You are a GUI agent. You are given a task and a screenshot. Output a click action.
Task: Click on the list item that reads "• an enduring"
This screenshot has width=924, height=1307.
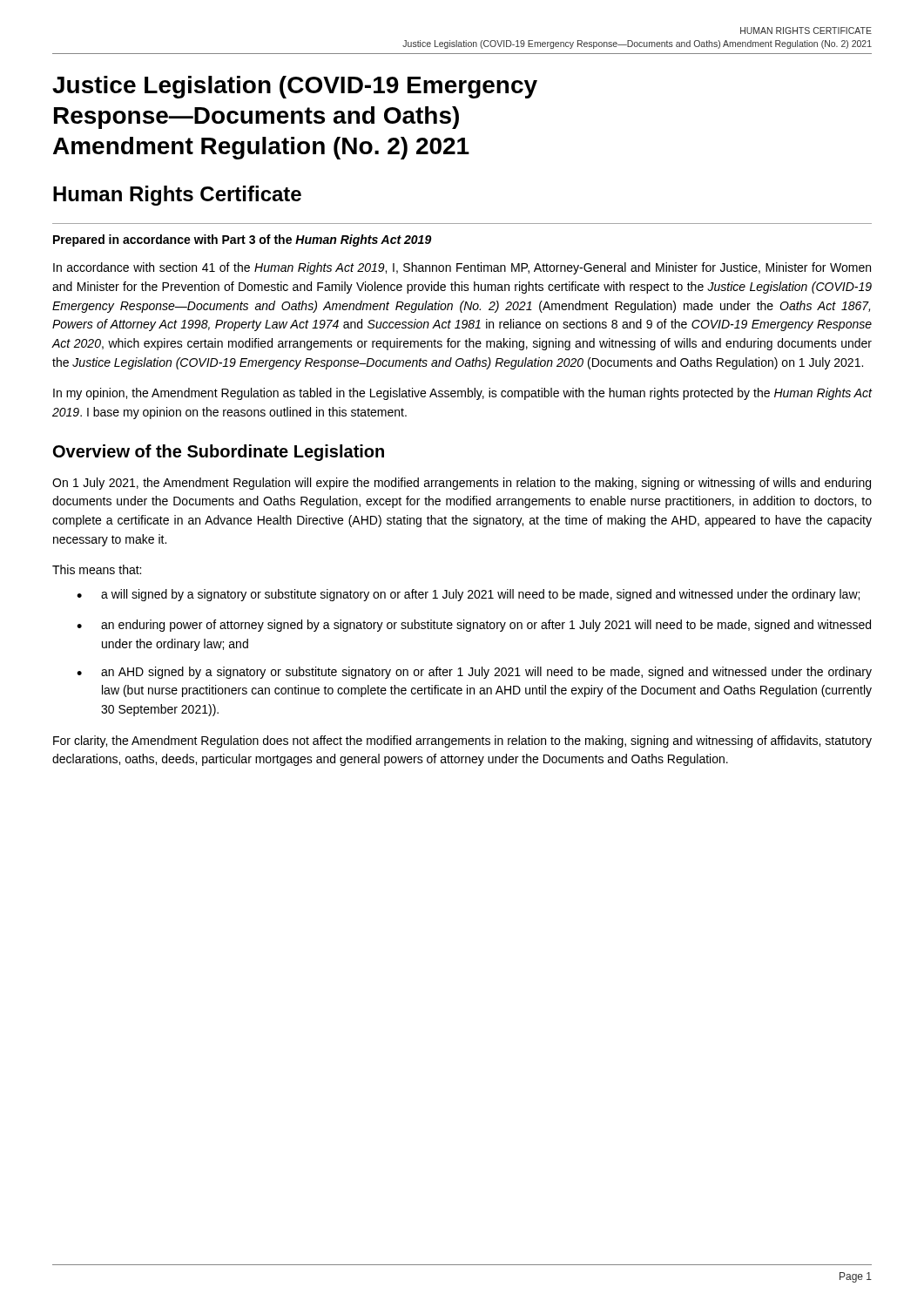pos(471,635)
